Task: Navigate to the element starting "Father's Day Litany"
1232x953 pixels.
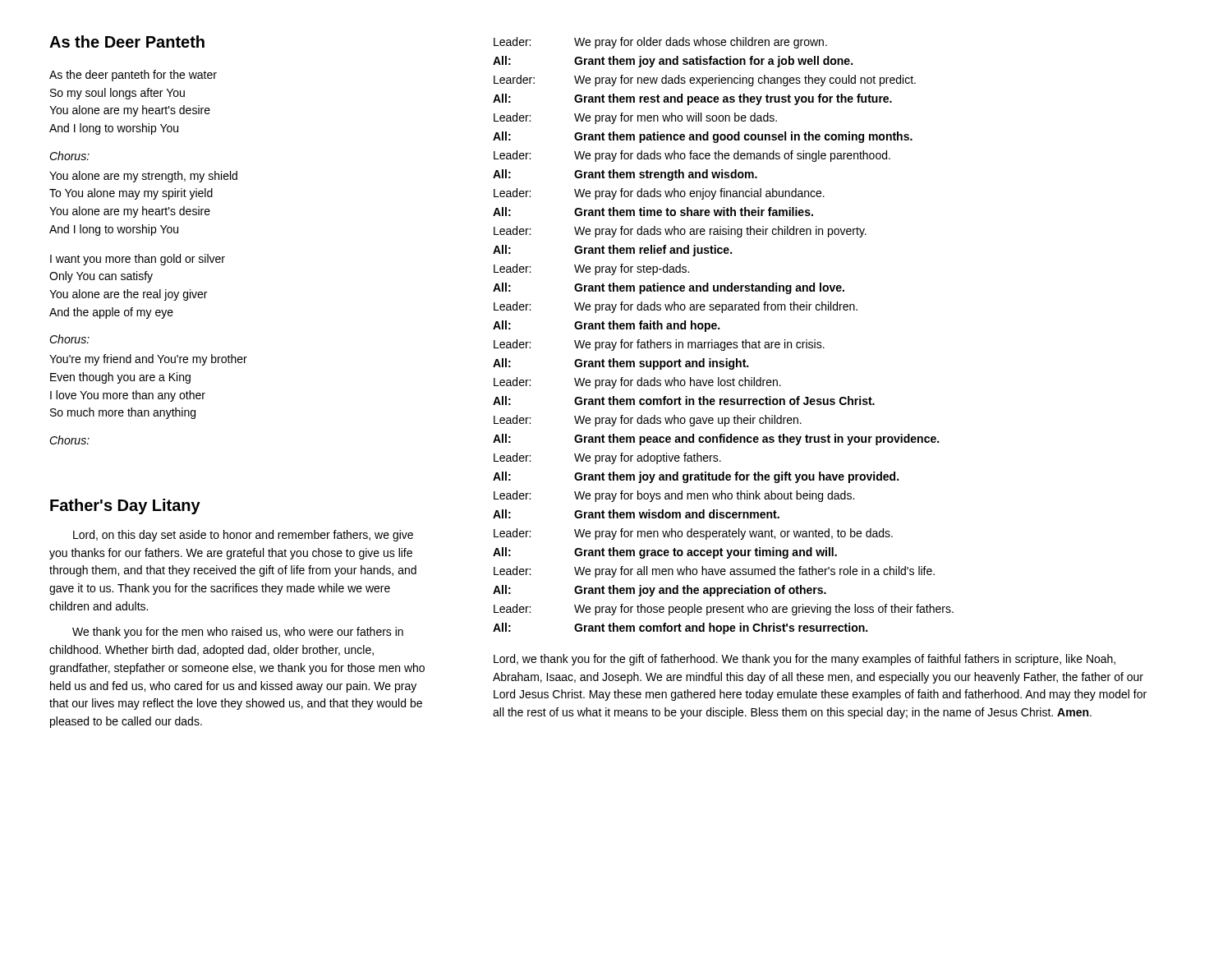Action: click(125, 505)
